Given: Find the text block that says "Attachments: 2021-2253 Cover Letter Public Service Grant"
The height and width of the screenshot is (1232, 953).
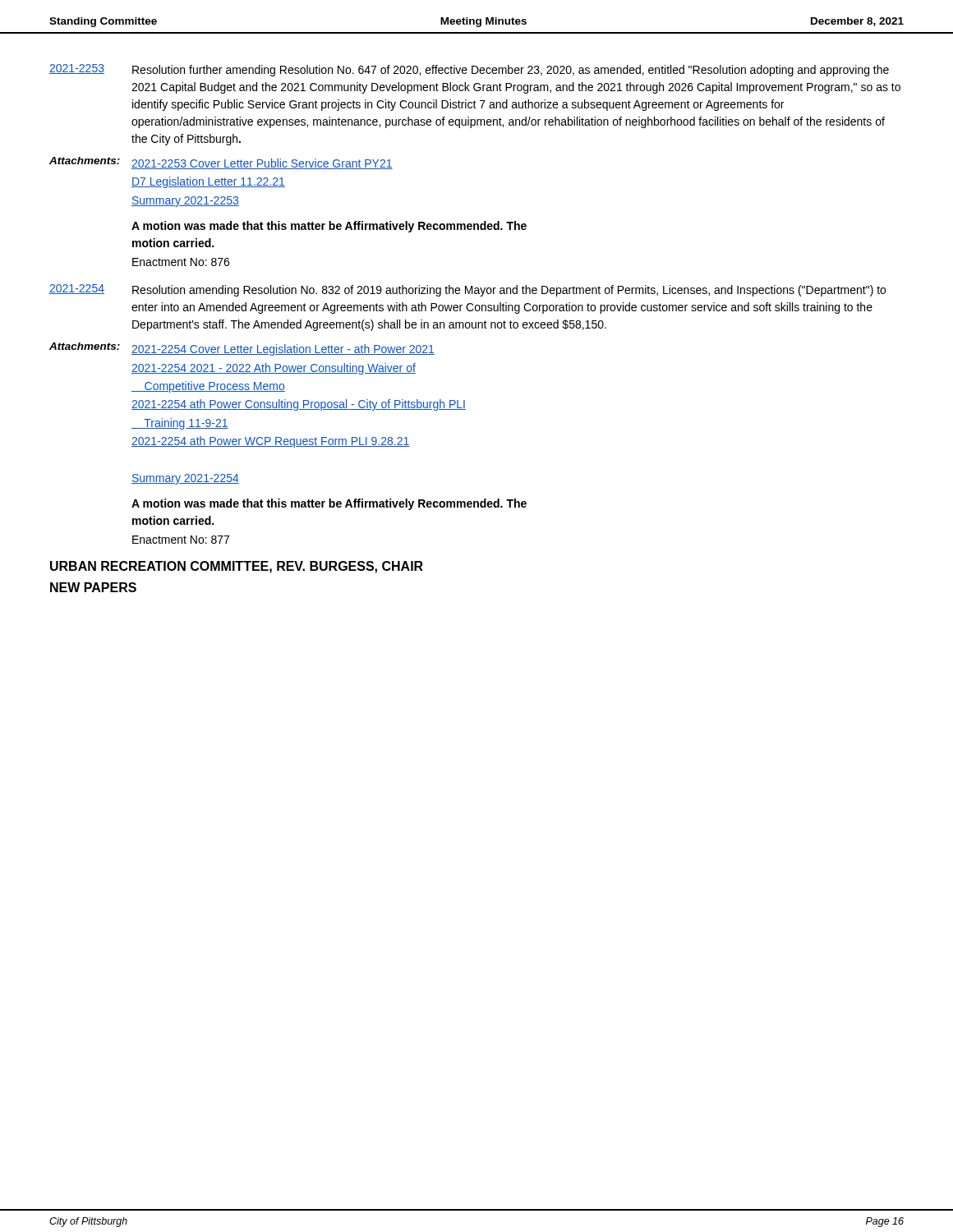Looking at the screenshot, I should [221, 163].
